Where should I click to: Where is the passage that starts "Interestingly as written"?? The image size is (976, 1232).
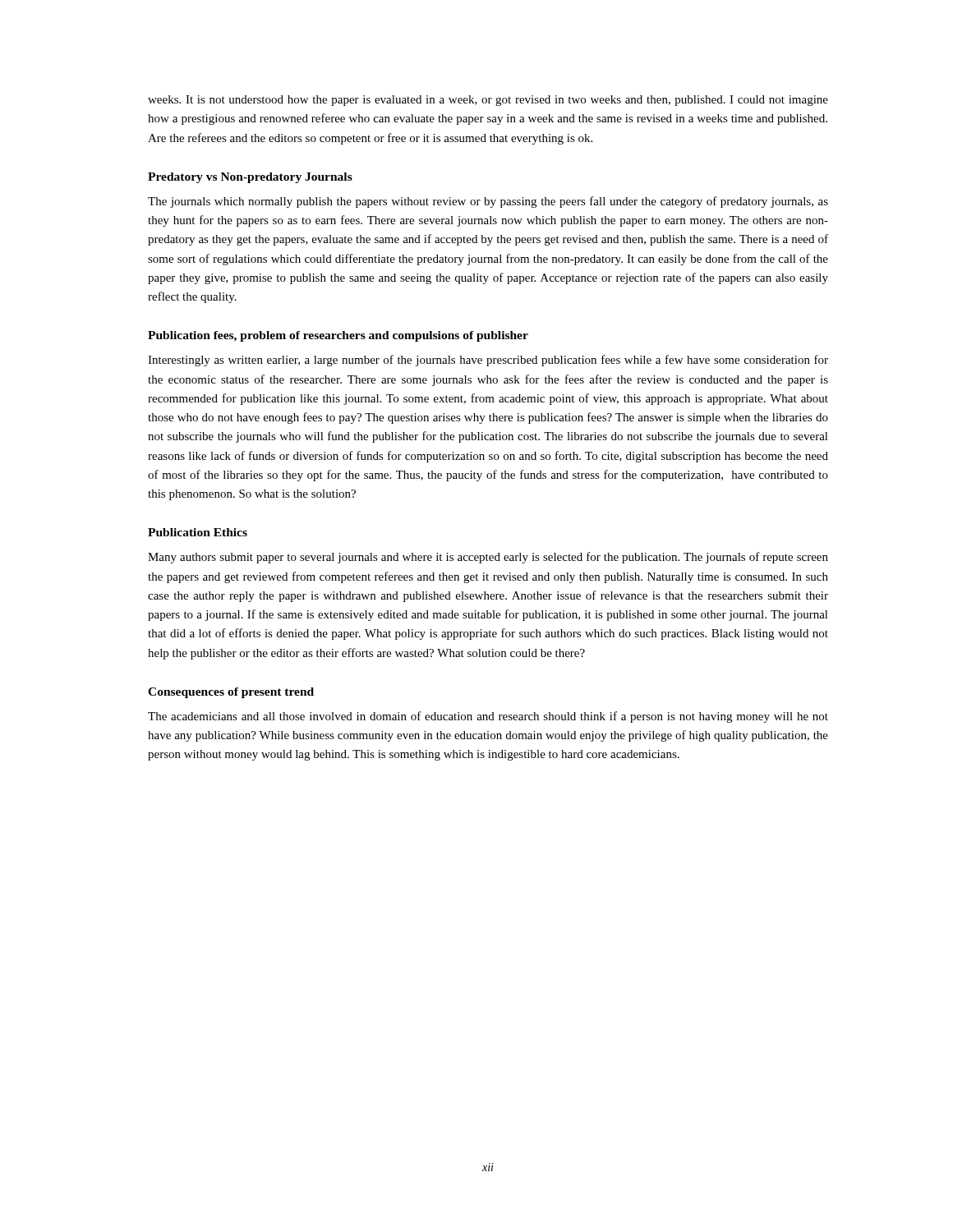pos(488,427)
